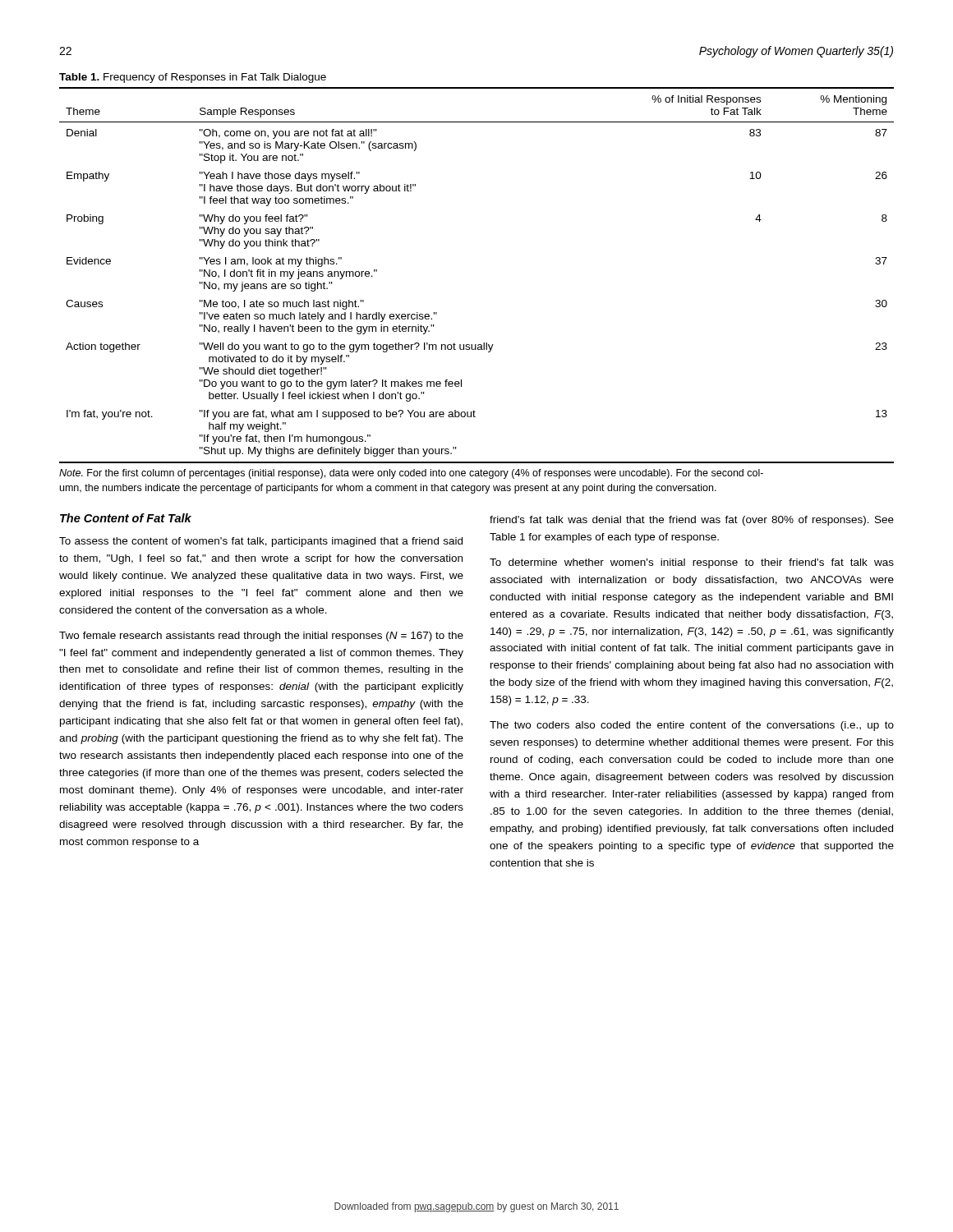Find the element starting "friend's fat talk"

692,528
